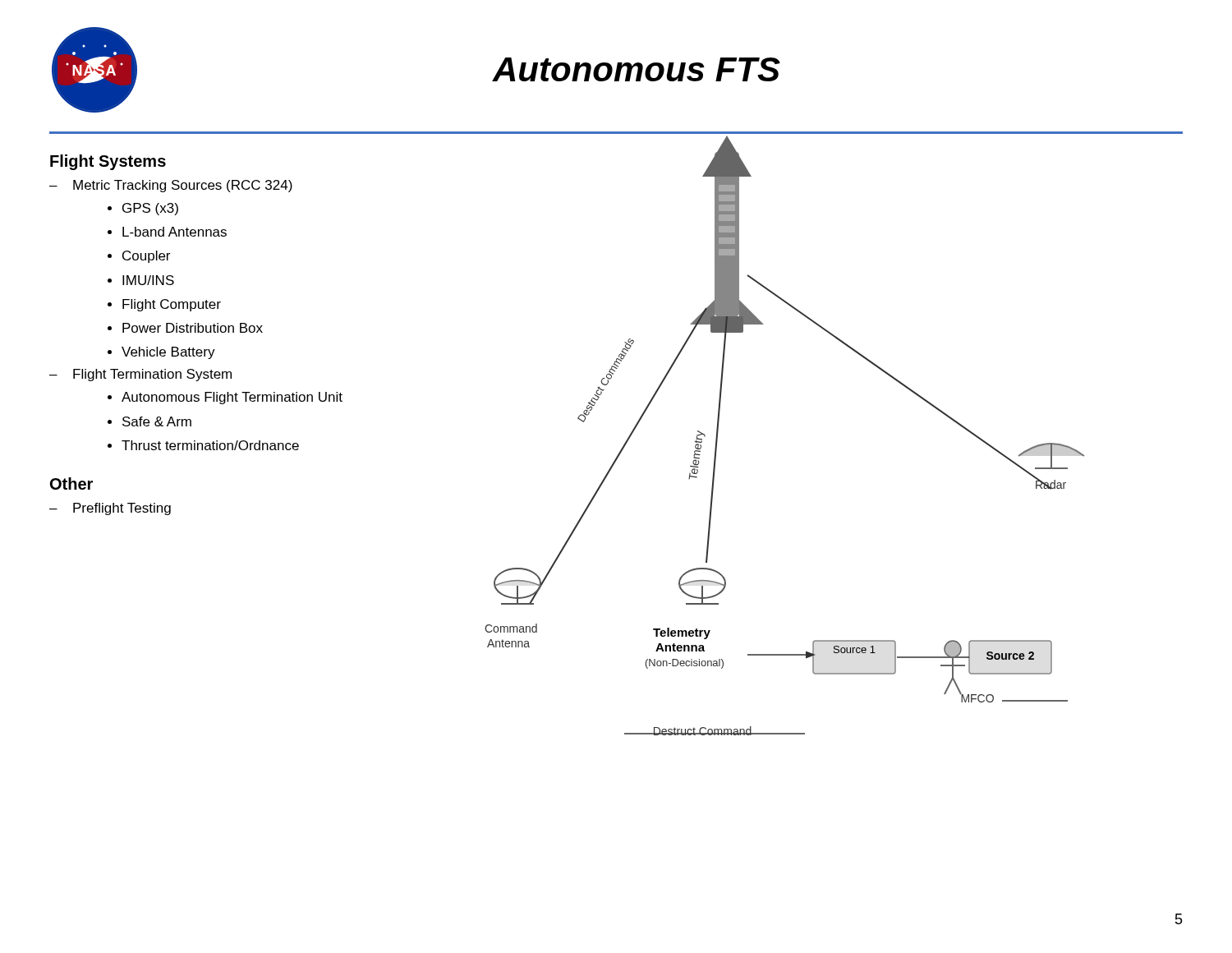
Task: Select the text block starting "L-band Antennas"
Action: (x=174, y=232)
